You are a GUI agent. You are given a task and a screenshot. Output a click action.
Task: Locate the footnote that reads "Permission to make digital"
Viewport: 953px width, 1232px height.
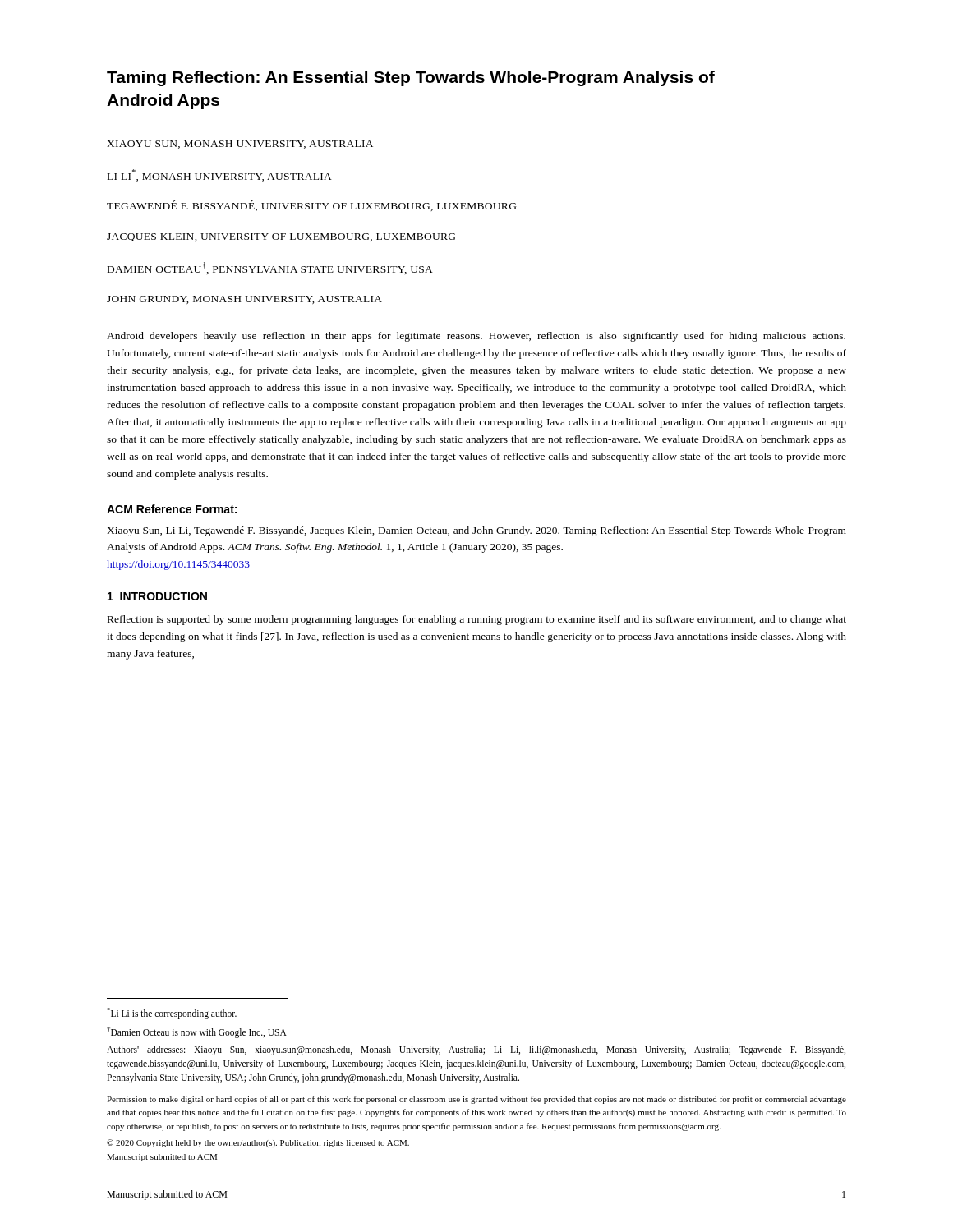tap(476, 1112)
